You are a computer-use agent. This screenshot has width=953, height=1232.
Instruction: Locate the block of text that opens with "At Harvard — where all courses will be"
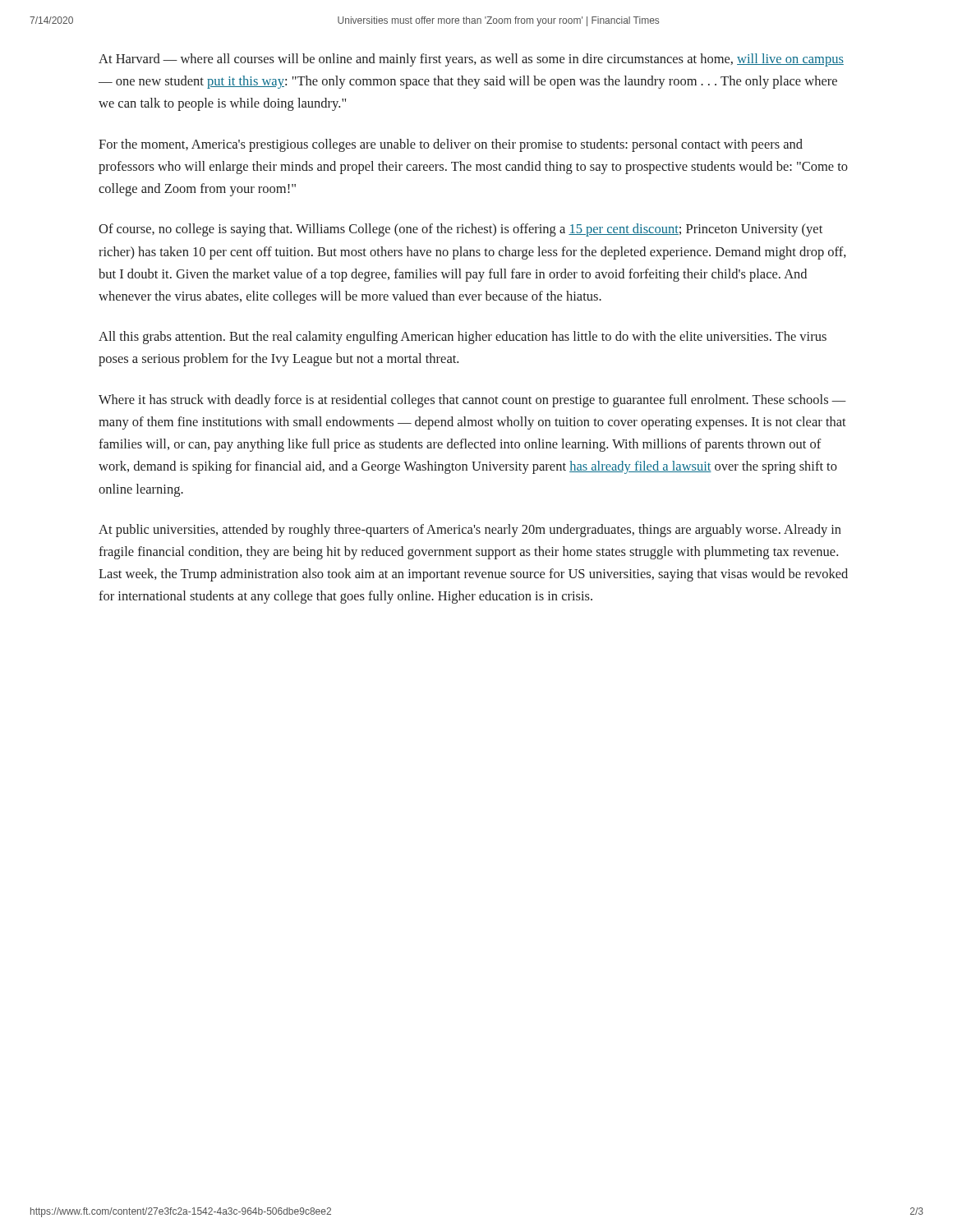pyautogui.click(x=471, y=81)
